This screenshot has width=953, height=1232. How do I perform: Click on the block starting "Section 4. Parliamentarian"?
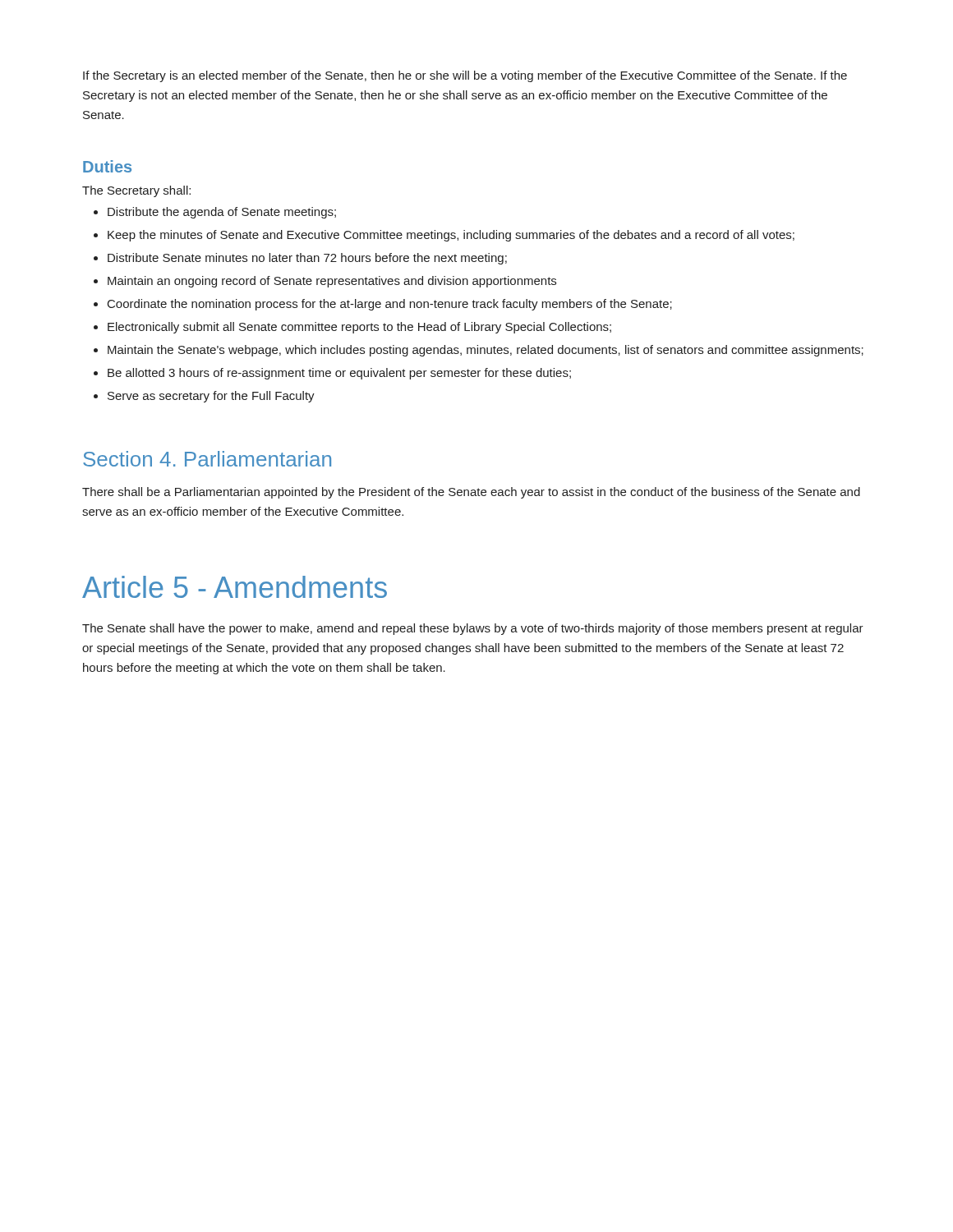pyautogui.click(x=207, y=459)
